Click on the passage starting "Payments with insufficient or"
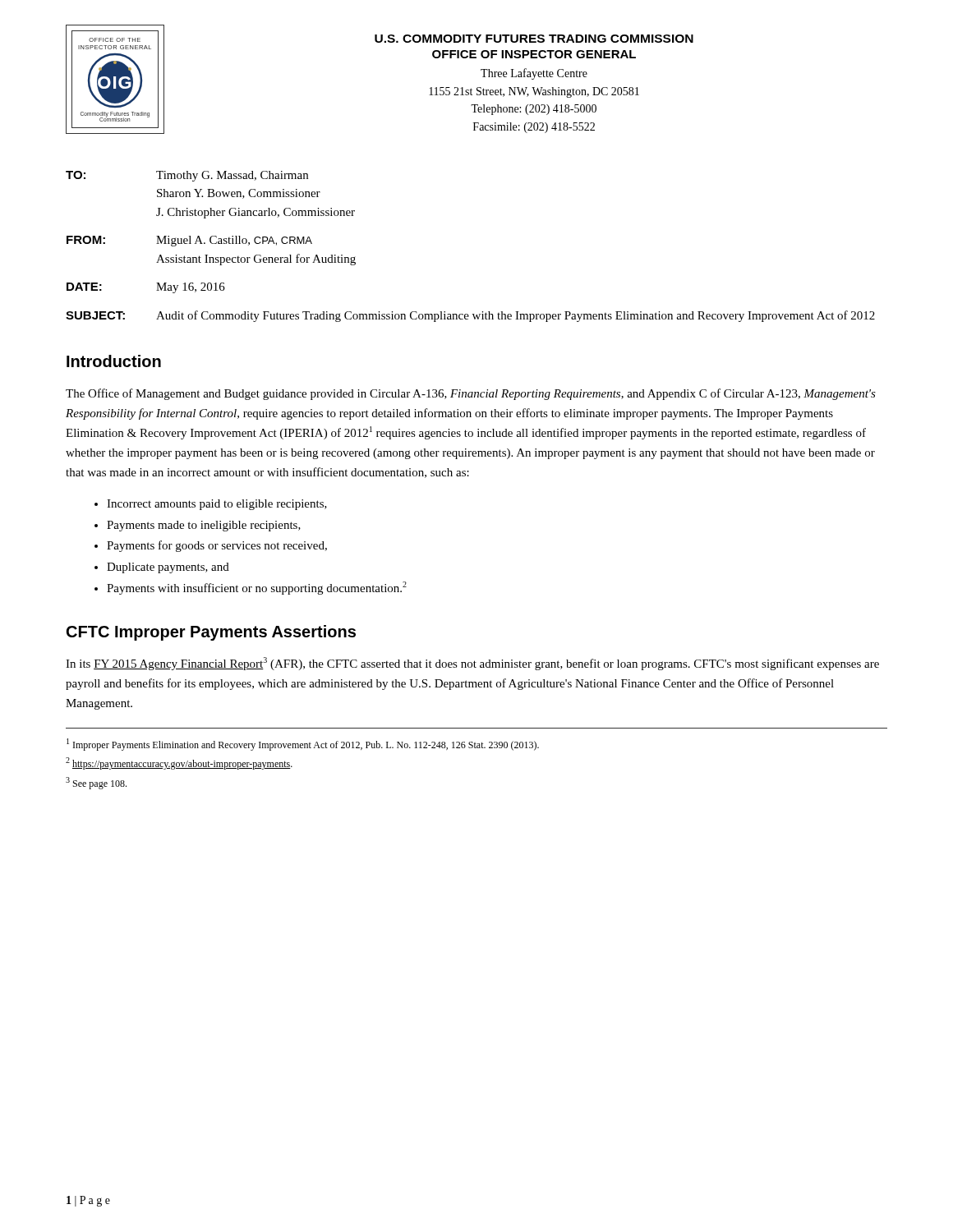The width and height of the screenshot is (953, 1232). pos(257,587)
